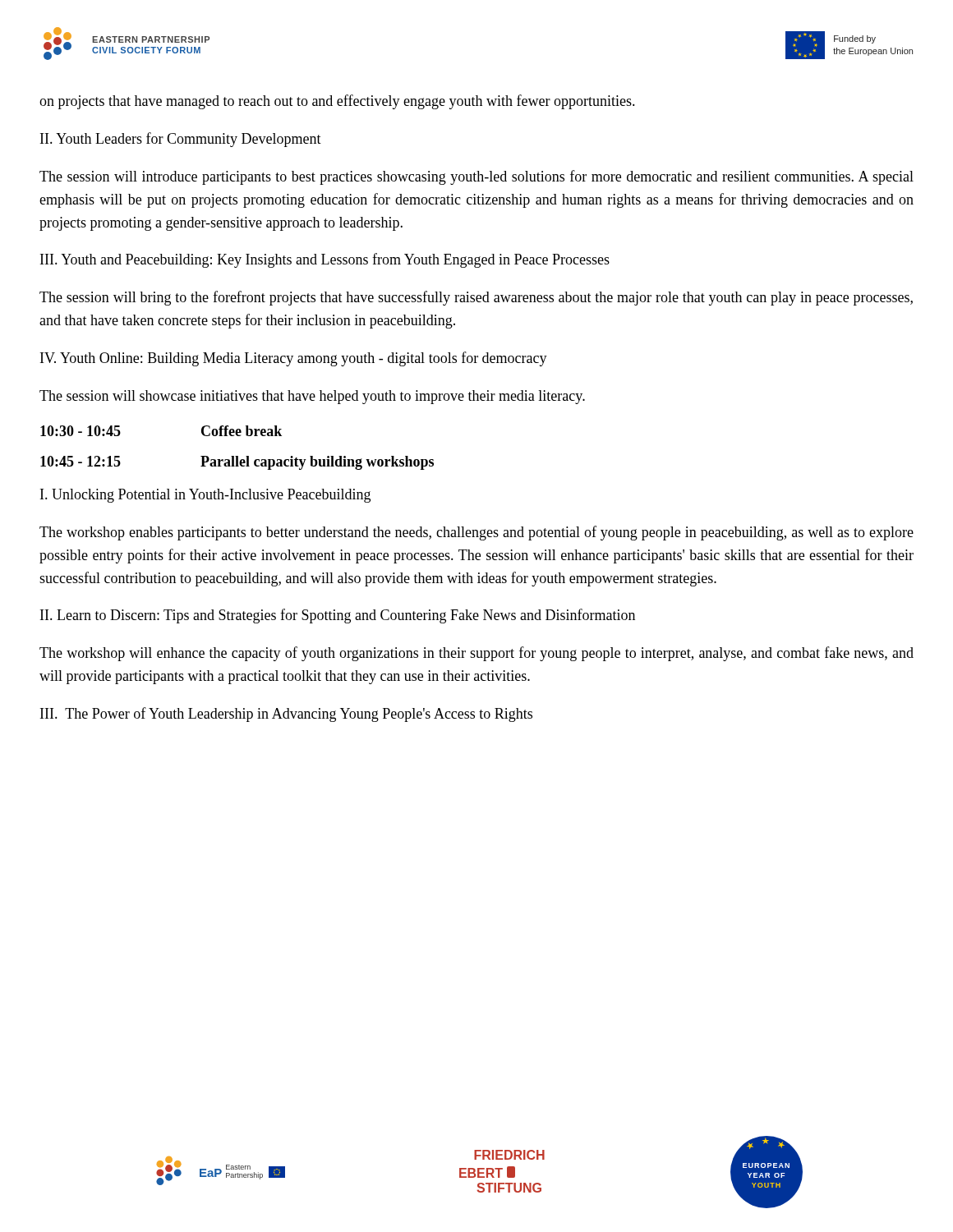Click on the text block that says "on projects that have managed to"

tap(337, 101)
